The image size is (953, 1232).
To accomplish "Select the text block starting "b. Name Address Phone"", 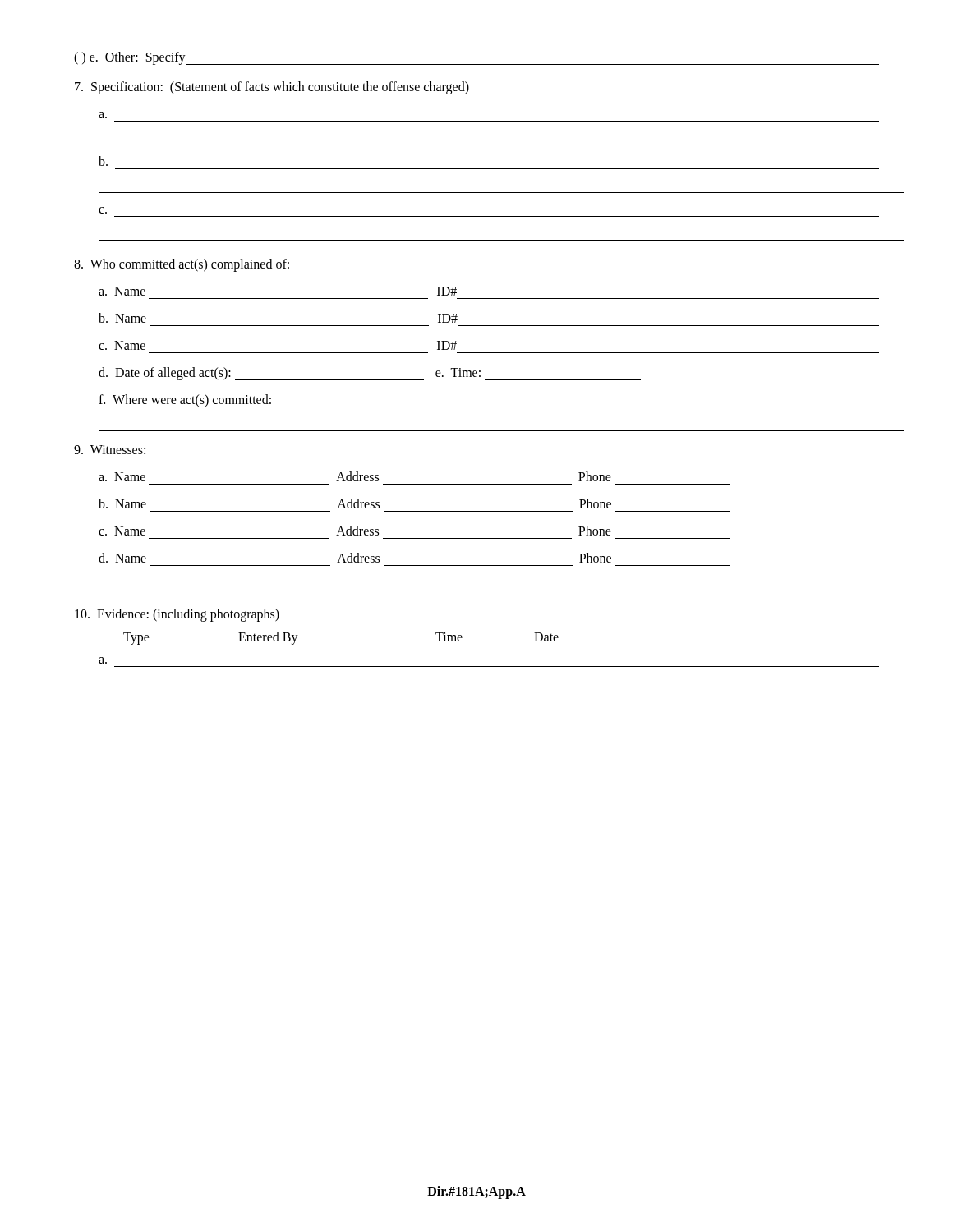I will click(414, 504).
